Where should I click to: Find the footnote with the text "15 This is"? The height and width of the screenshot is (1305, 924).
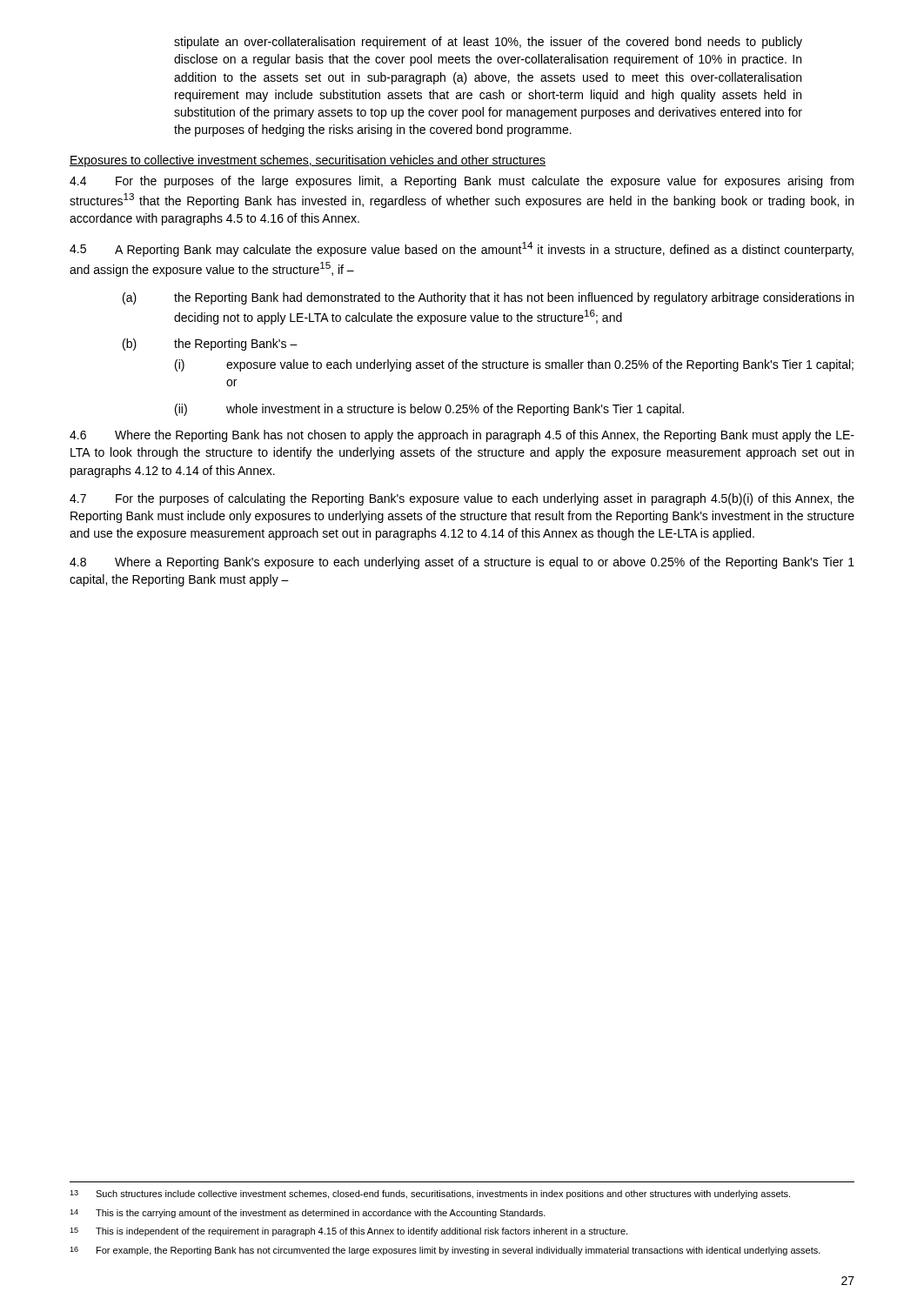[x=462, y=1233]
